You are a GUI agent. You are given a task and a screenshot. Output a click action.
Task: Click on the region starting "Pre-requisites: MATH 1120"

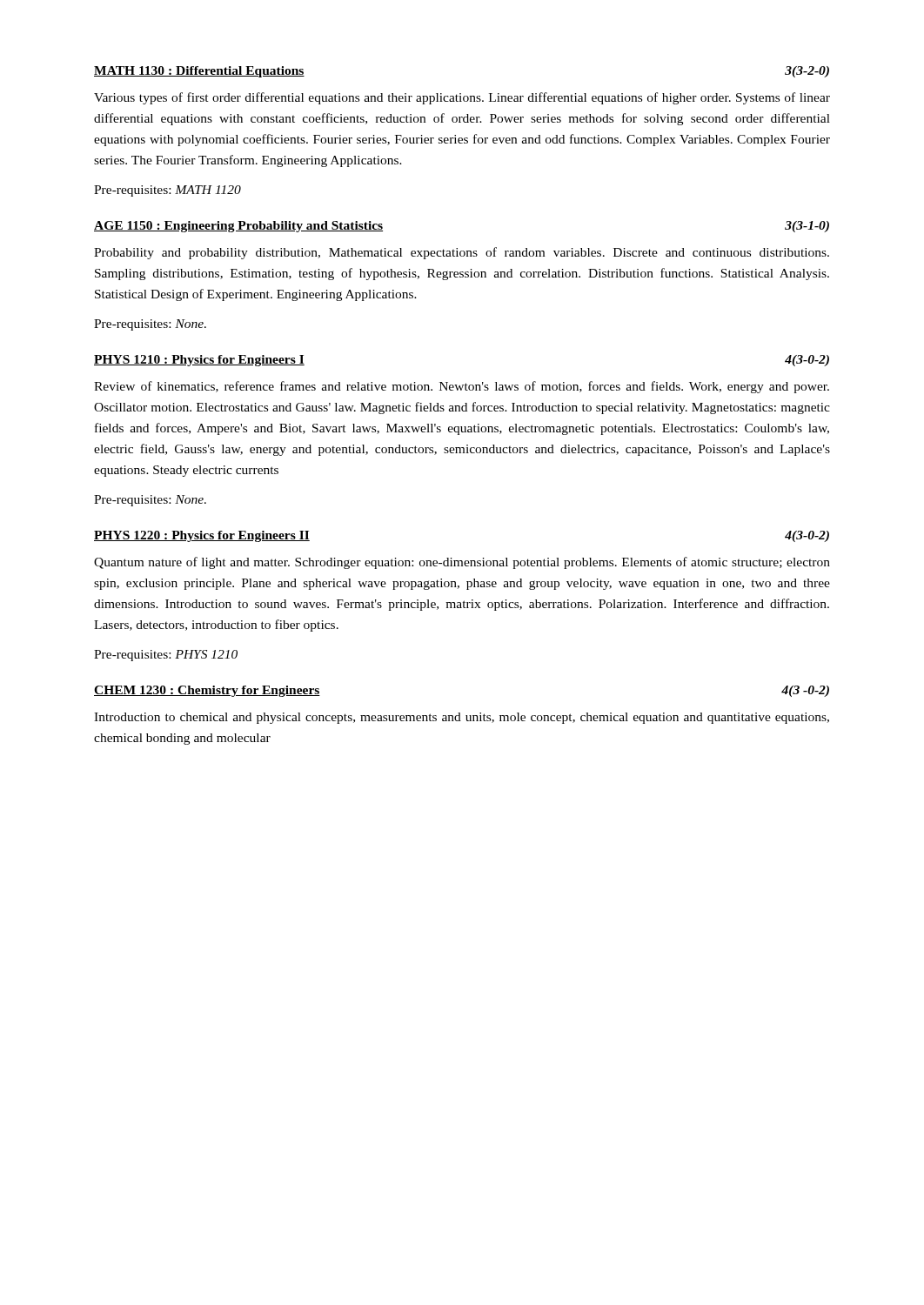[x=167, y=189]
